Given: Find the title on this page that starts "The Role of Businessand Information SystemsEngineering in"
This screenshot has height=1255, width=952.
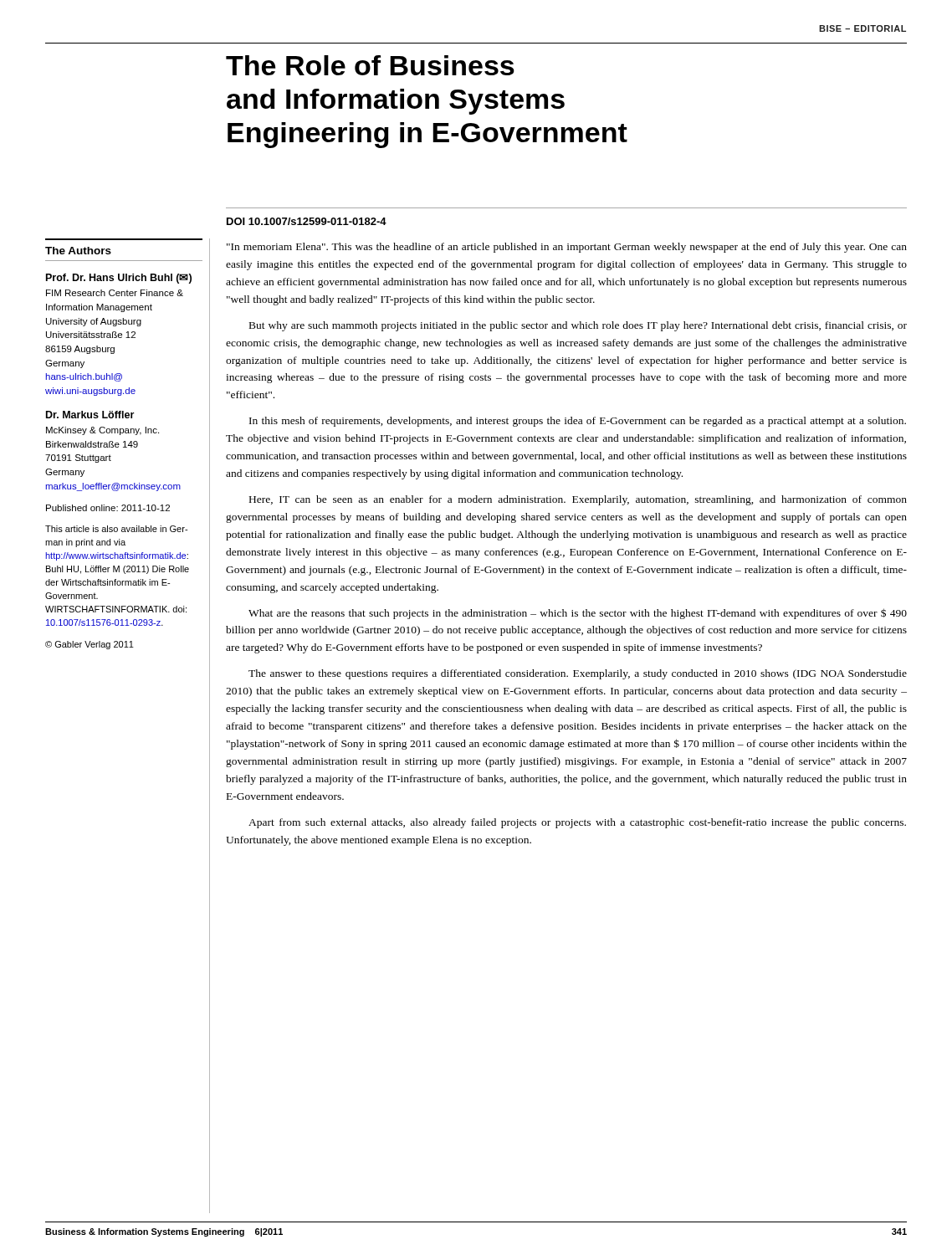Looking at the screenshot, I should pyautogui.click(x=566, y=99).
